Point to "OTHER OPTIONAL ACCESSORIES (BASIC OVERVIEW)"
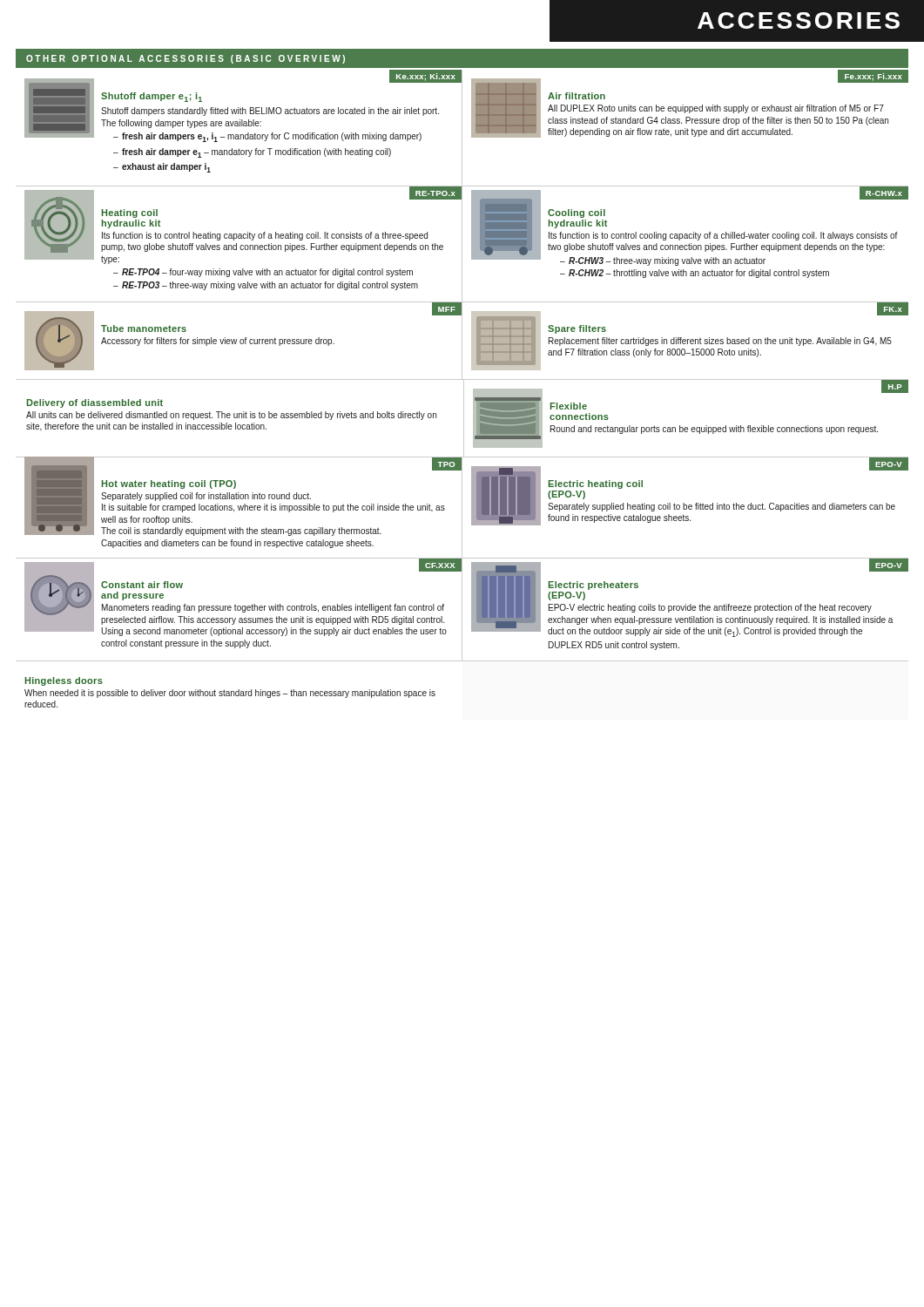This screenshot has width=924, height=1307. click(x=187, y=58)
